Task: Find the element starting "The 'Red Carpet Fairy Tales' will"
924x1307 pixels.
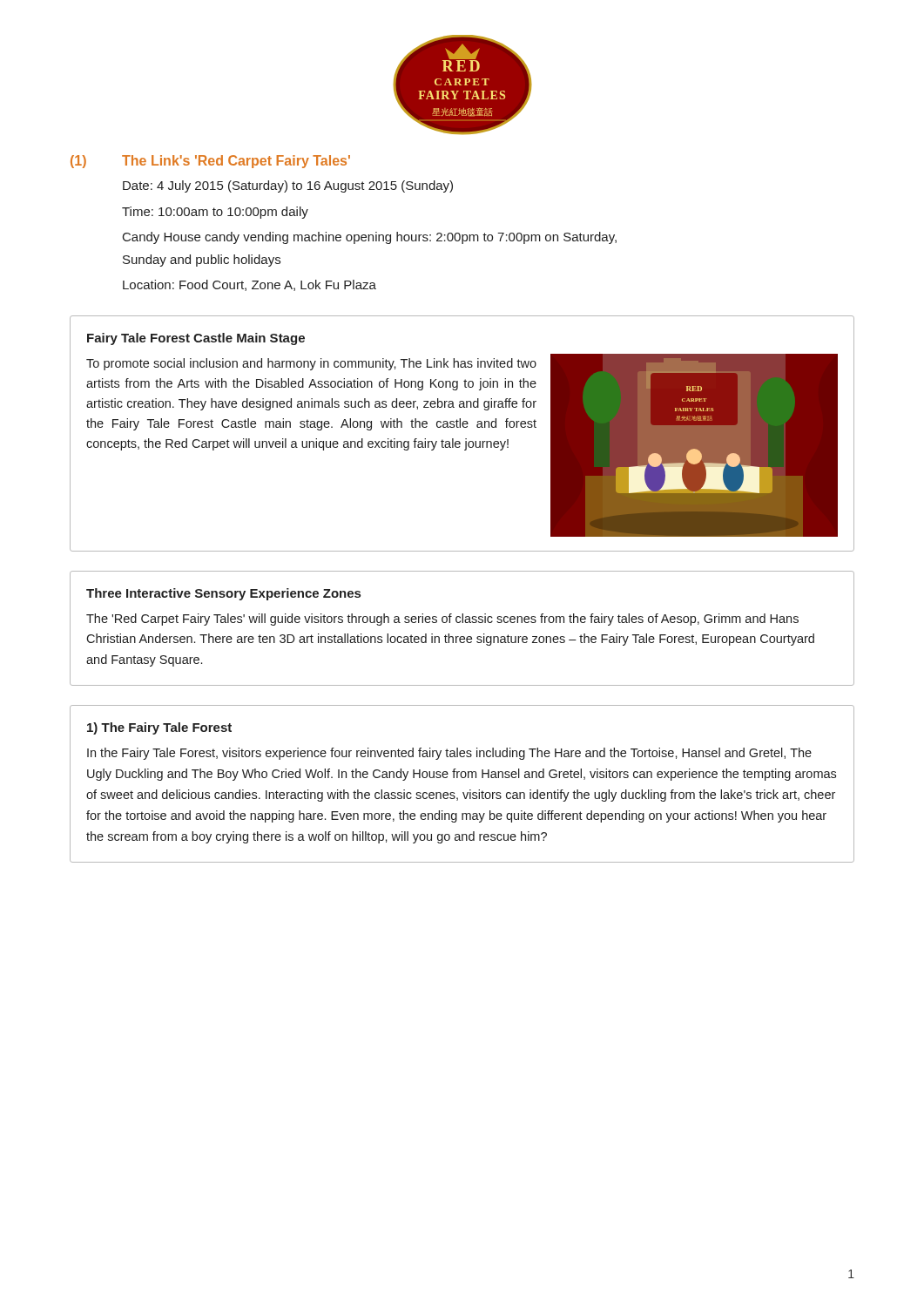Action: tap(451, 639)
